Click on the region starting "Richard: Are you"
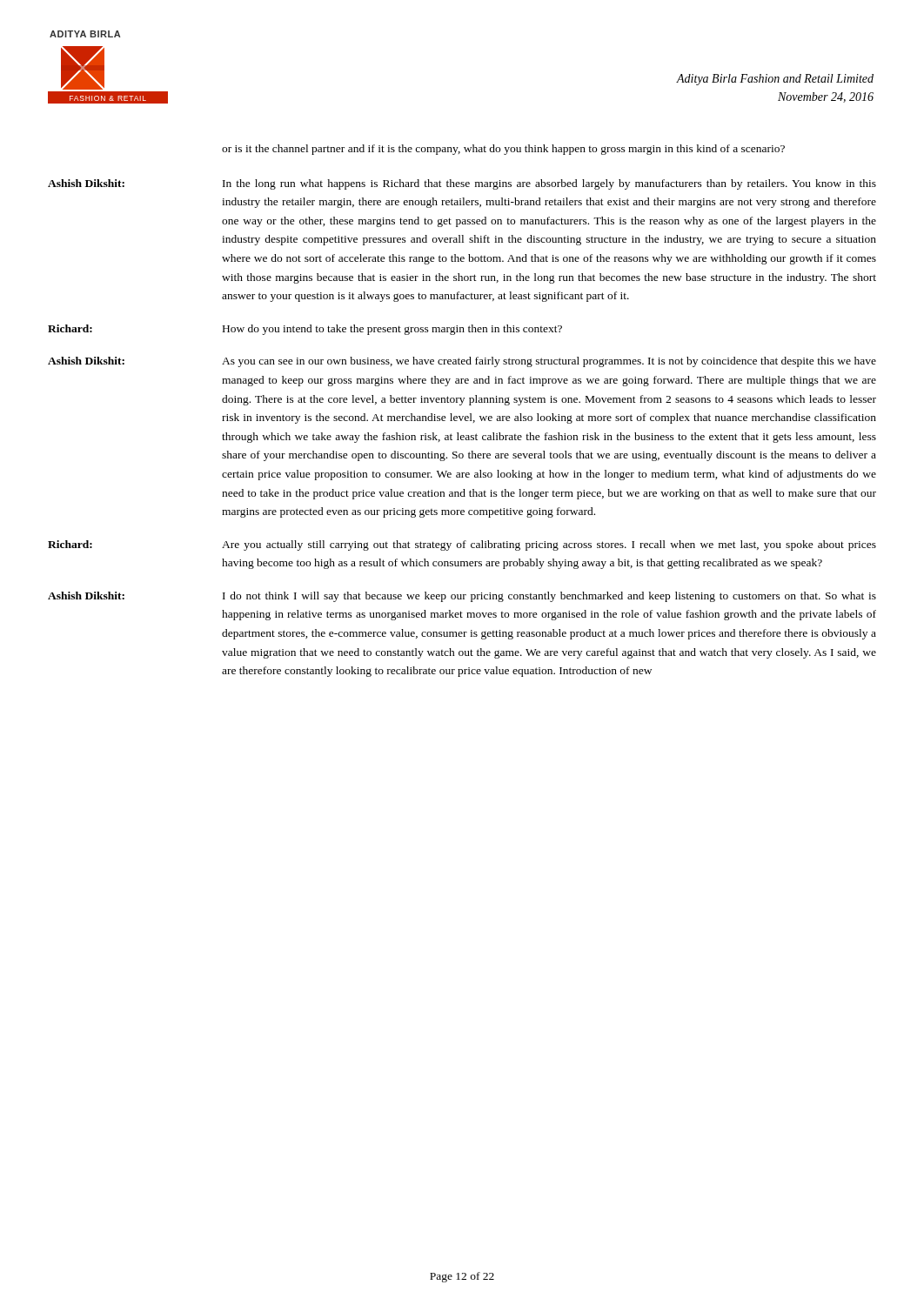The image size is (924, 1305). click(462, 554)
